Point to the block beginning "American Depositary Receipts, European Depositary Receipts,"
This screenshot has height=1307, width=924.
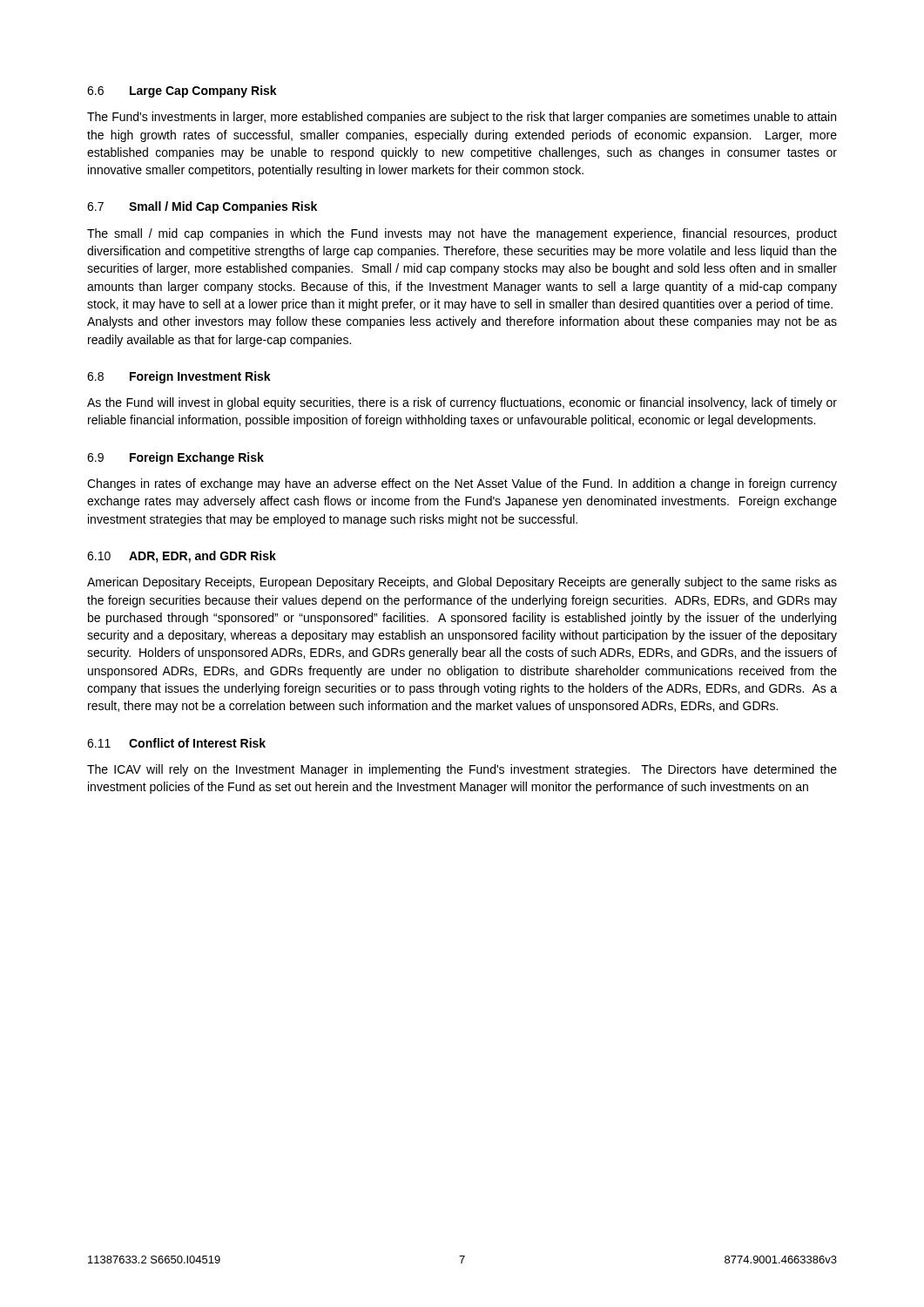(x=462, y=644)
